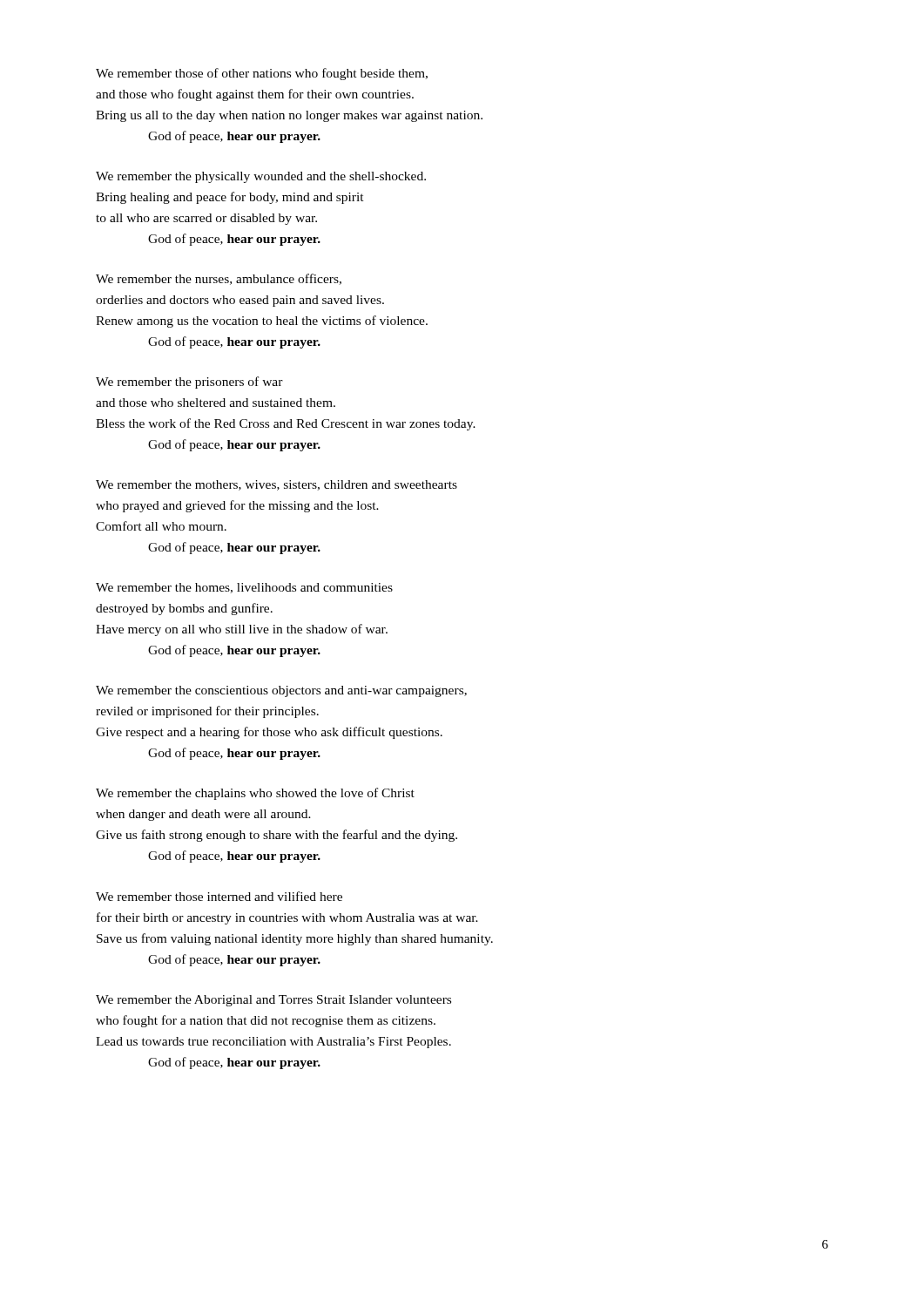
Task: Select the text starting "We remember the prisoners"
Action: click(286, 413)
